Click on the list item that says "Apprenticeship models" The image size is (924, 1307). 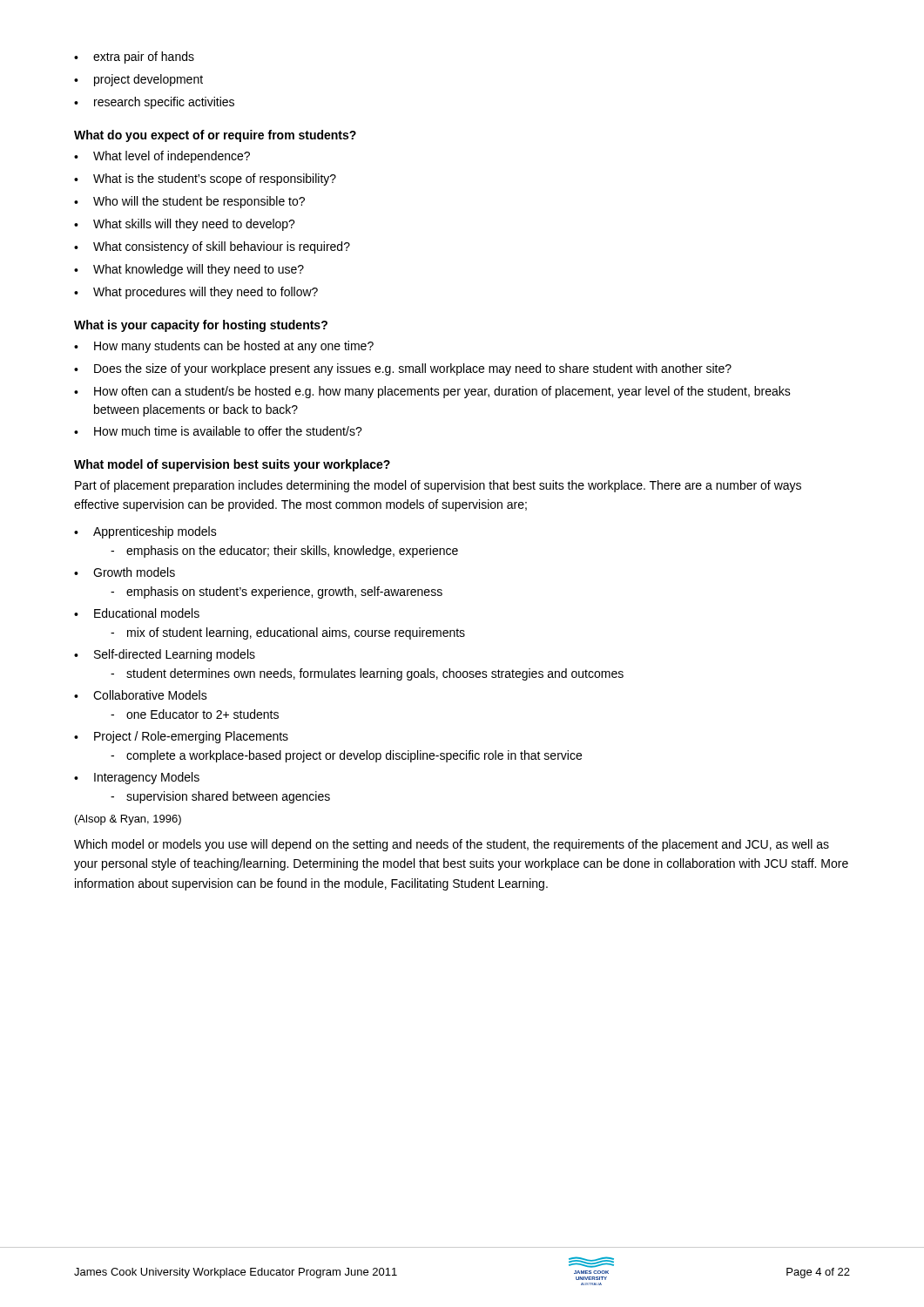145,533
